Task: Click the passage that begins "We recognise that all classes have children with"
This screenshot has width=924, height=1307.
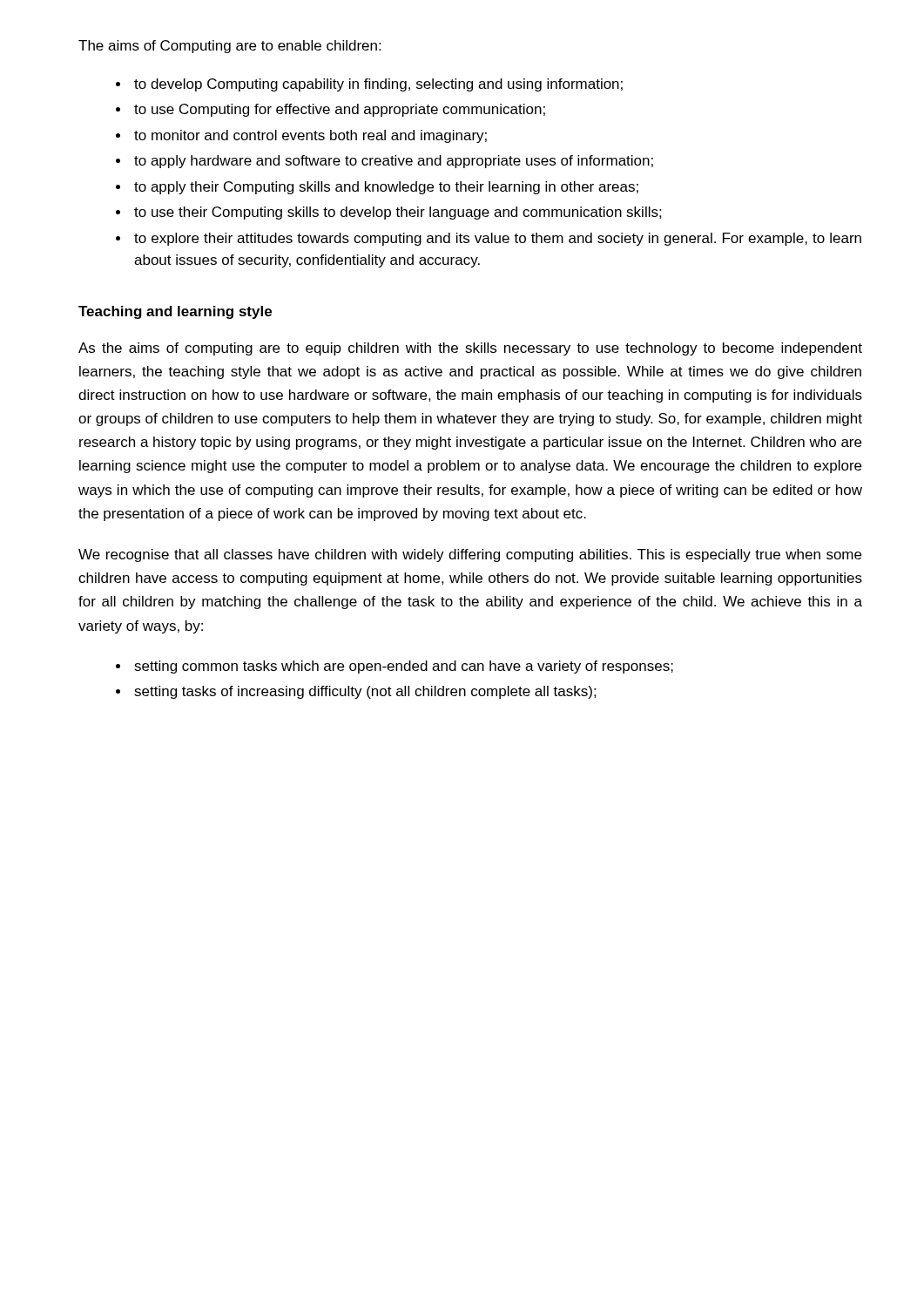Action: click(470, 590)
